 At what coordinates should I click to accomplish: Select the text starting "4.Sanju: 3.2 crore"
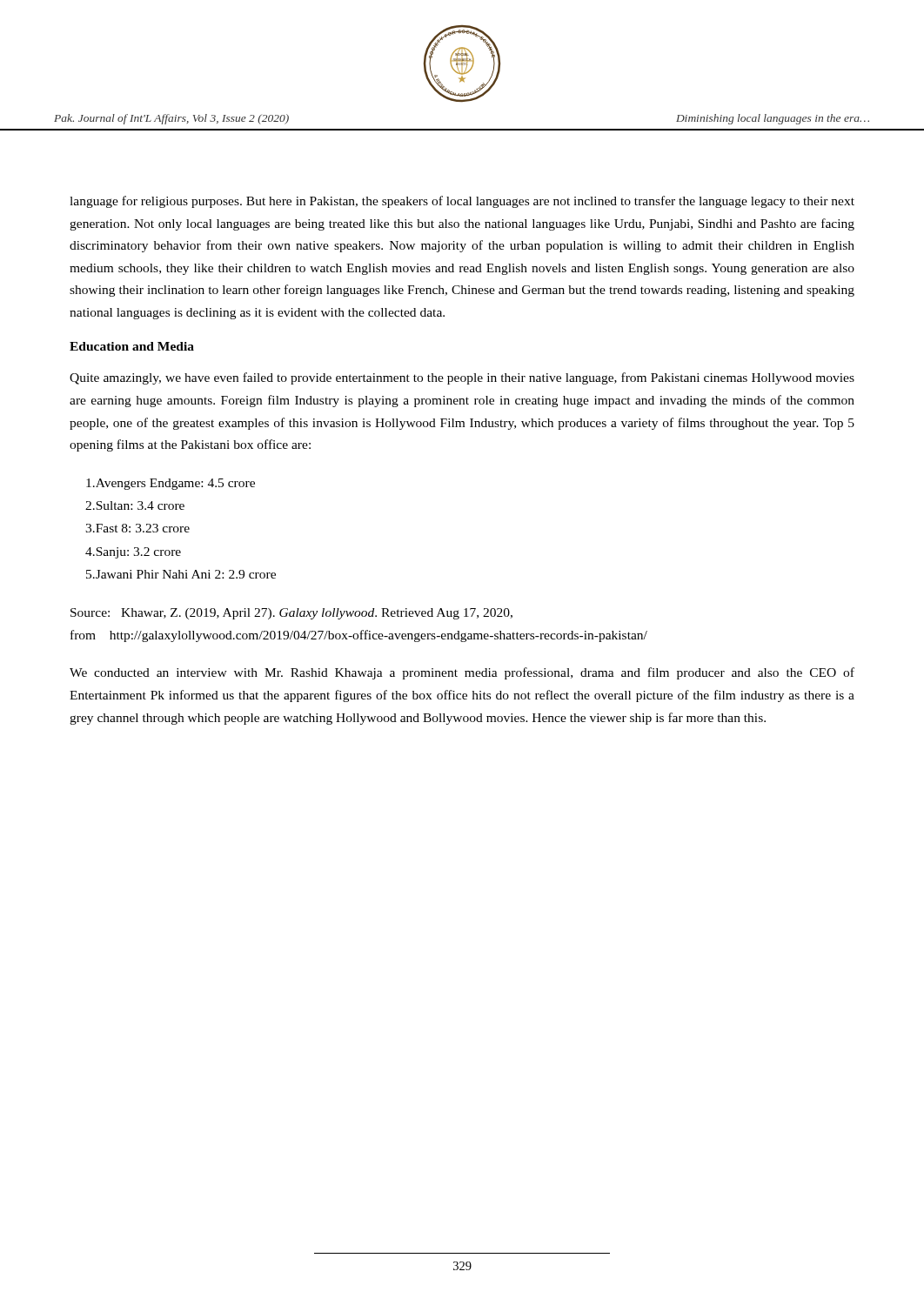click(133, 551)
